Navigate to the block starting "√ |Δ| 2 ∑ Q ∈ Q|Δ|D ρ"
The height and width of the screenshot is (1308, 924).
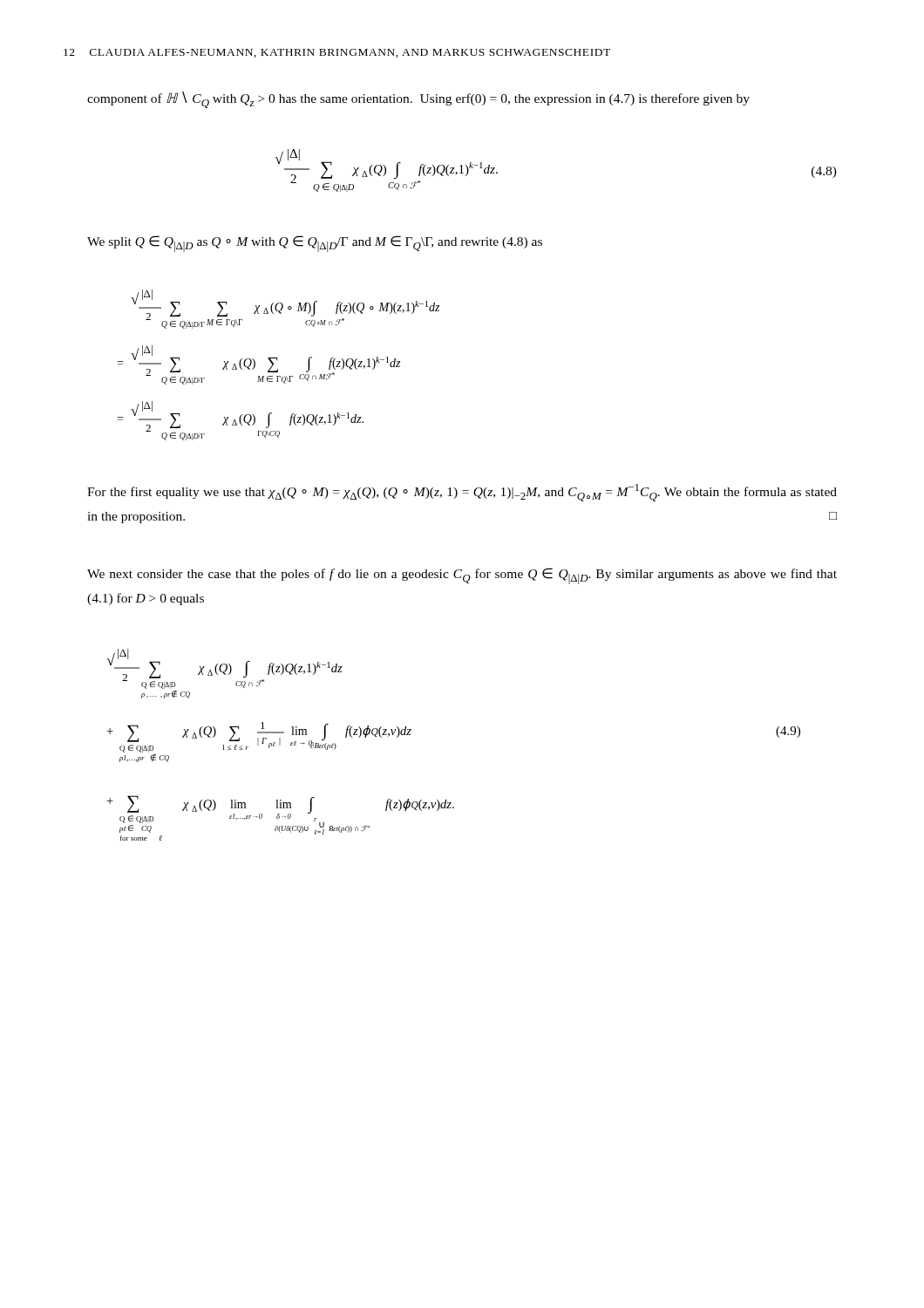point(224,674)
